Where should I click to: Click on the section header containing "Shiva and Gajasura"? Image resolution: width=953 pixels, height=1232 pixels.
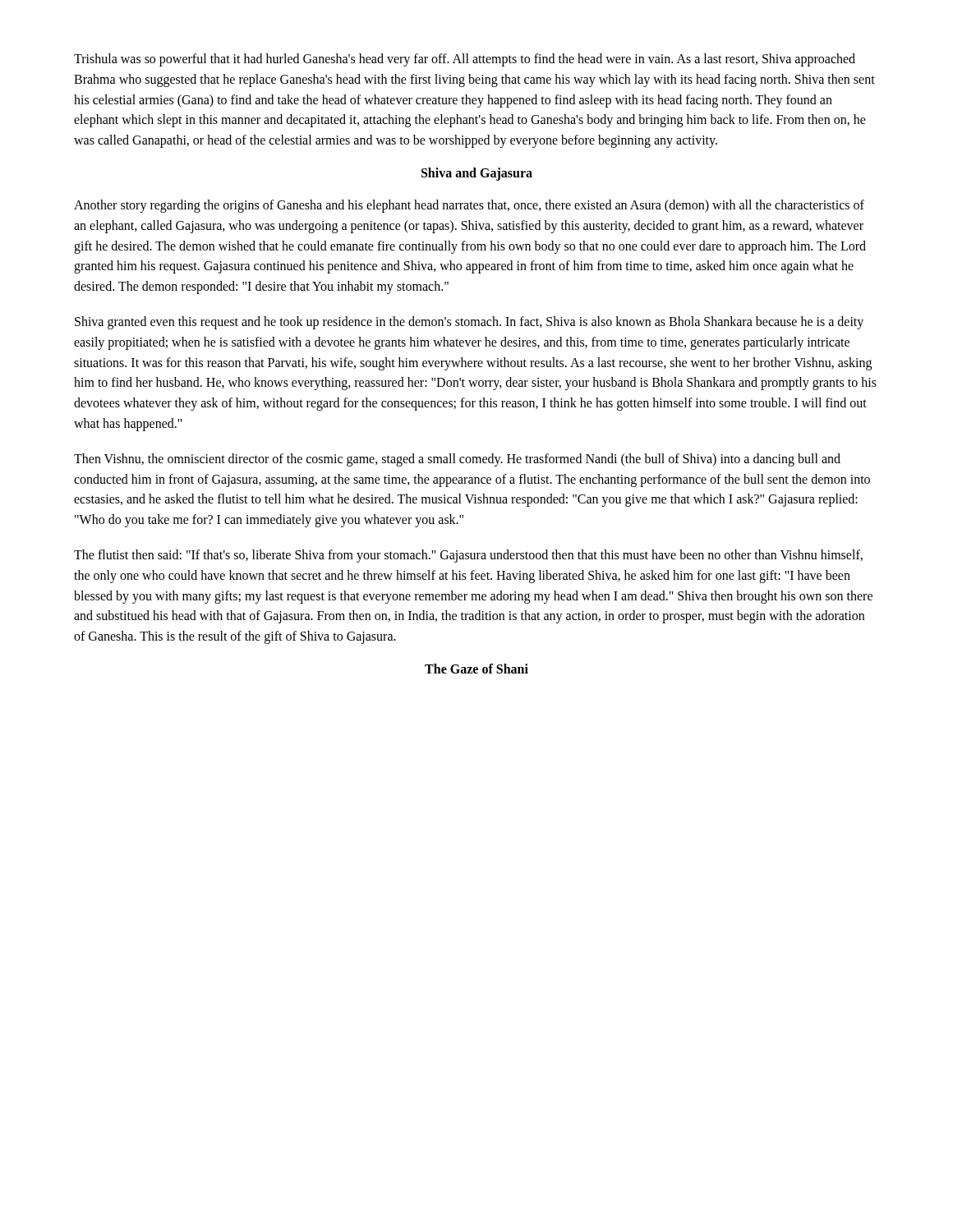point(476,173)
